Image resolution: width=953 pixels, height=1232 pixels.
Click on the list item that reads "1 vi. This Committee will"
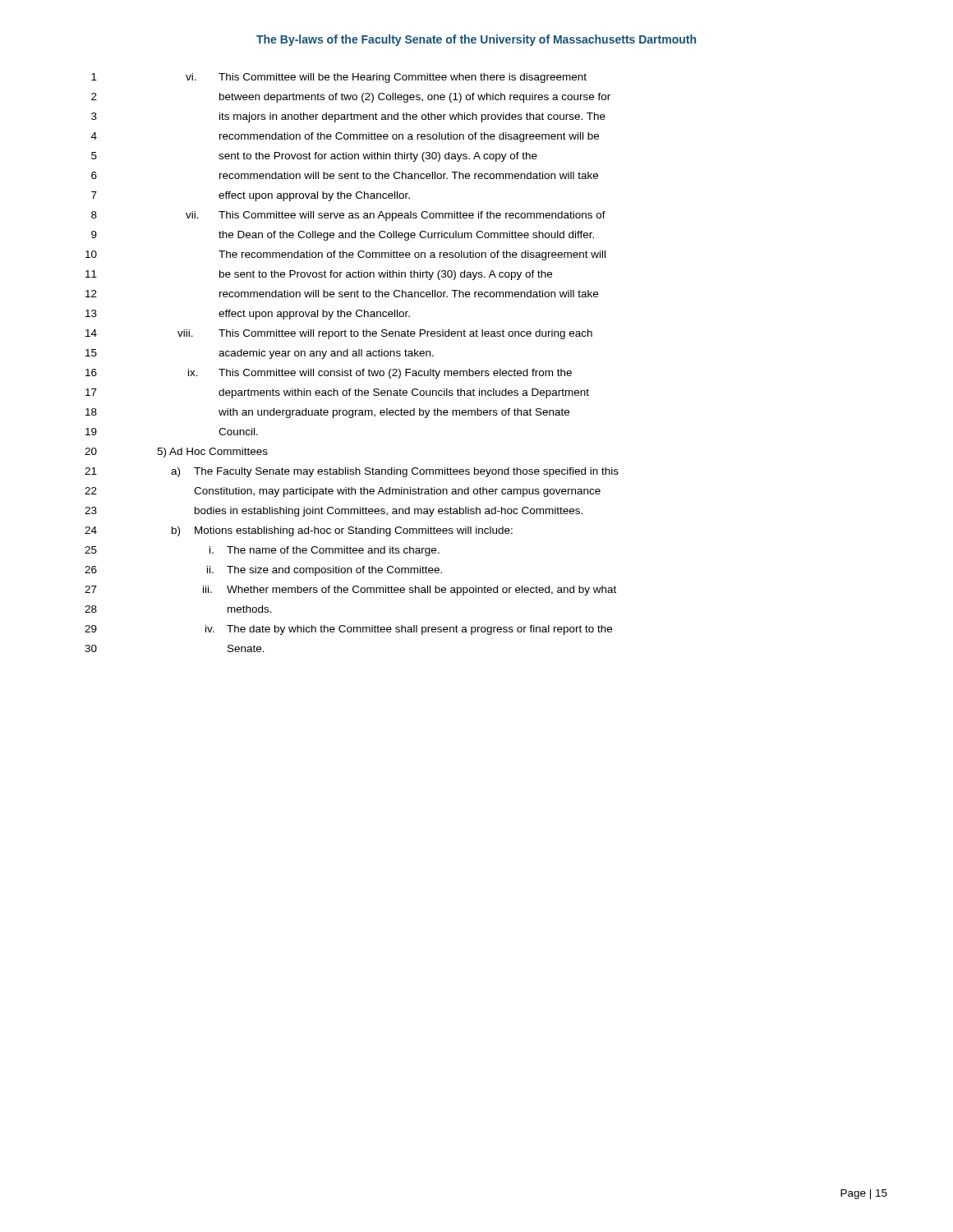[x=476, y=137]
